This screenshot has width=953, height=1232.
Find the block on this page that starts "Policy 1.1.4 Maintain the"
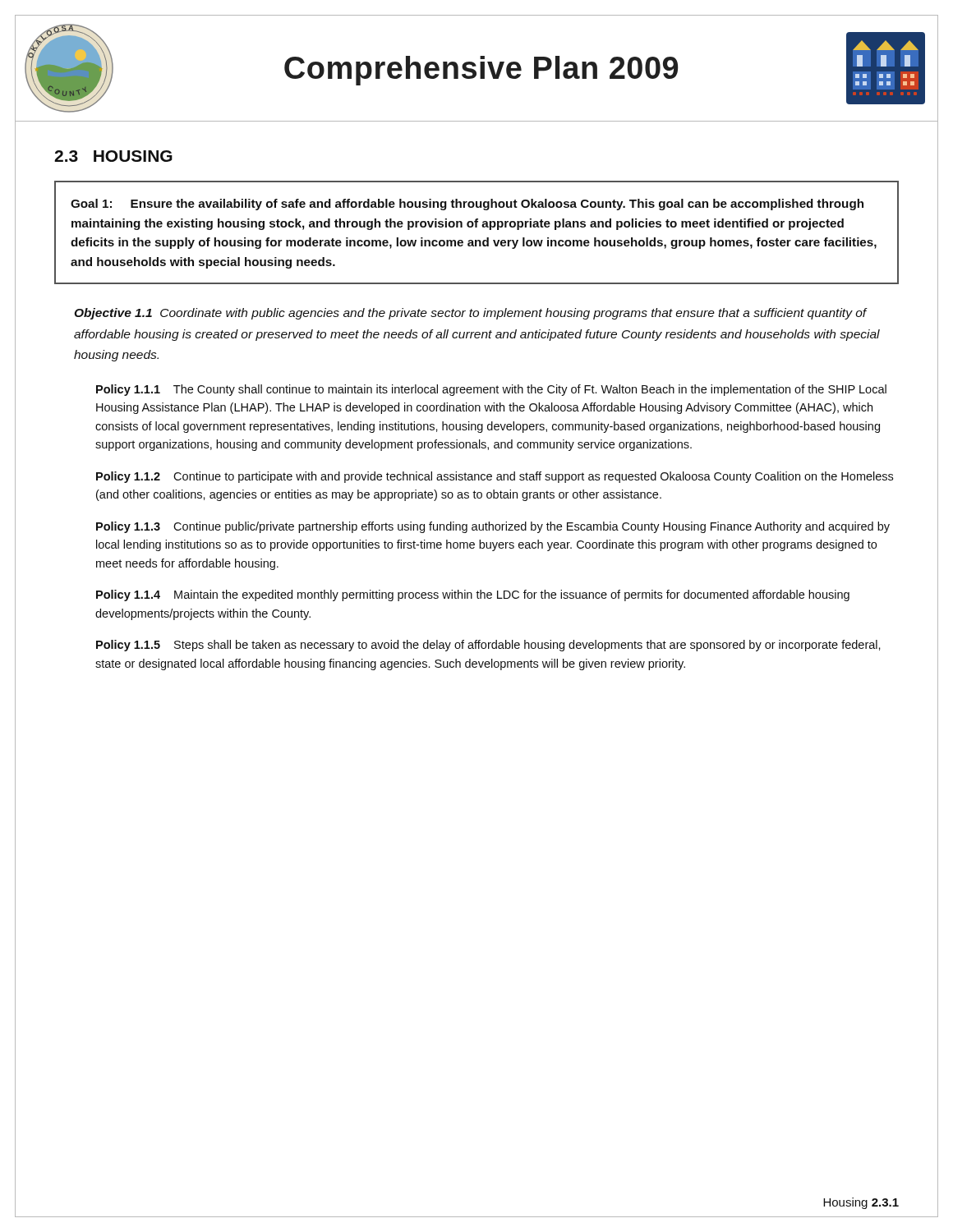(x=473, y=604)
